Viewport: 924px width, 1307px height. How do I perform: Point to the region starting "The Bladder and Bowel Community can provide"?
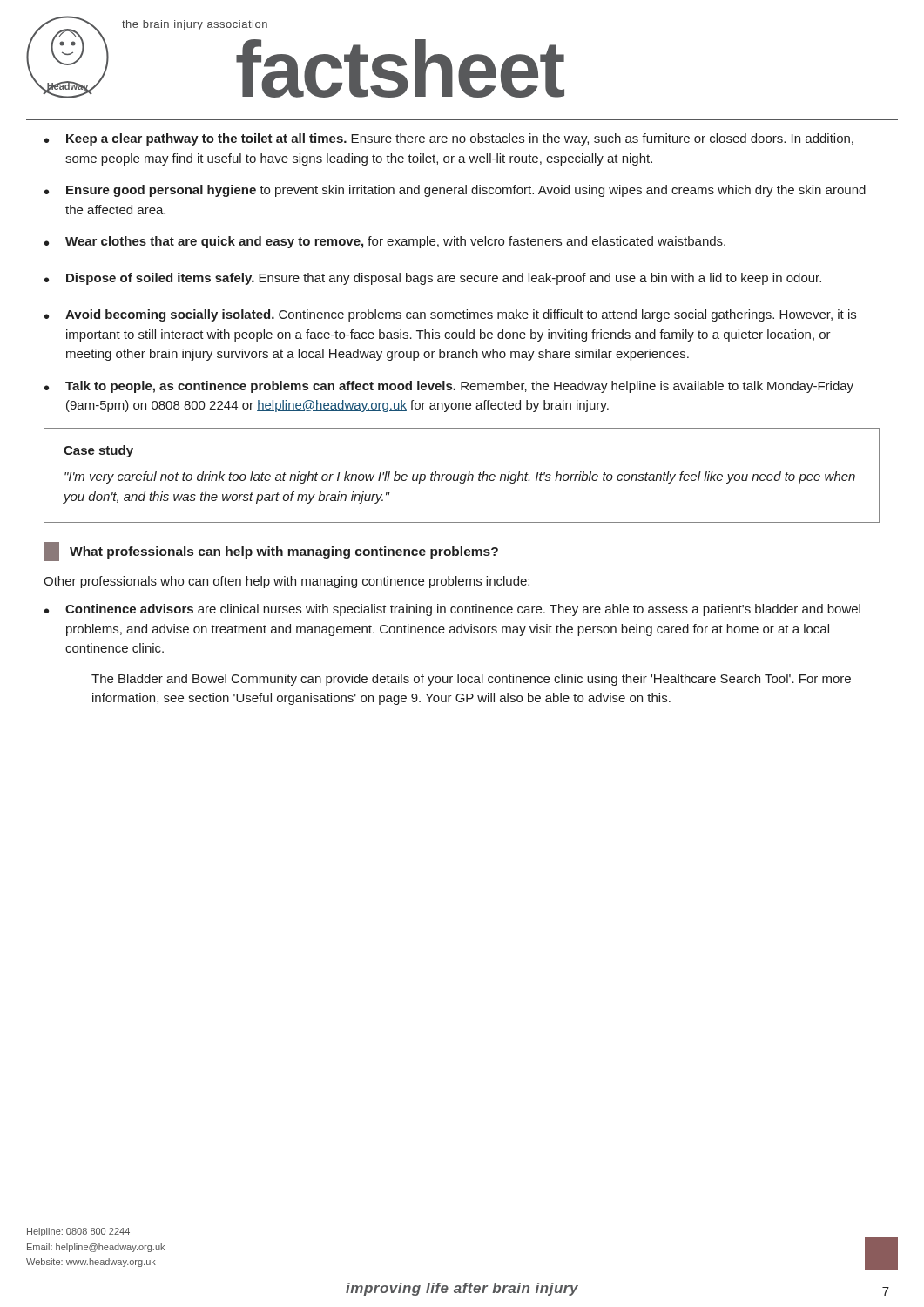click(x=471, y=688)
